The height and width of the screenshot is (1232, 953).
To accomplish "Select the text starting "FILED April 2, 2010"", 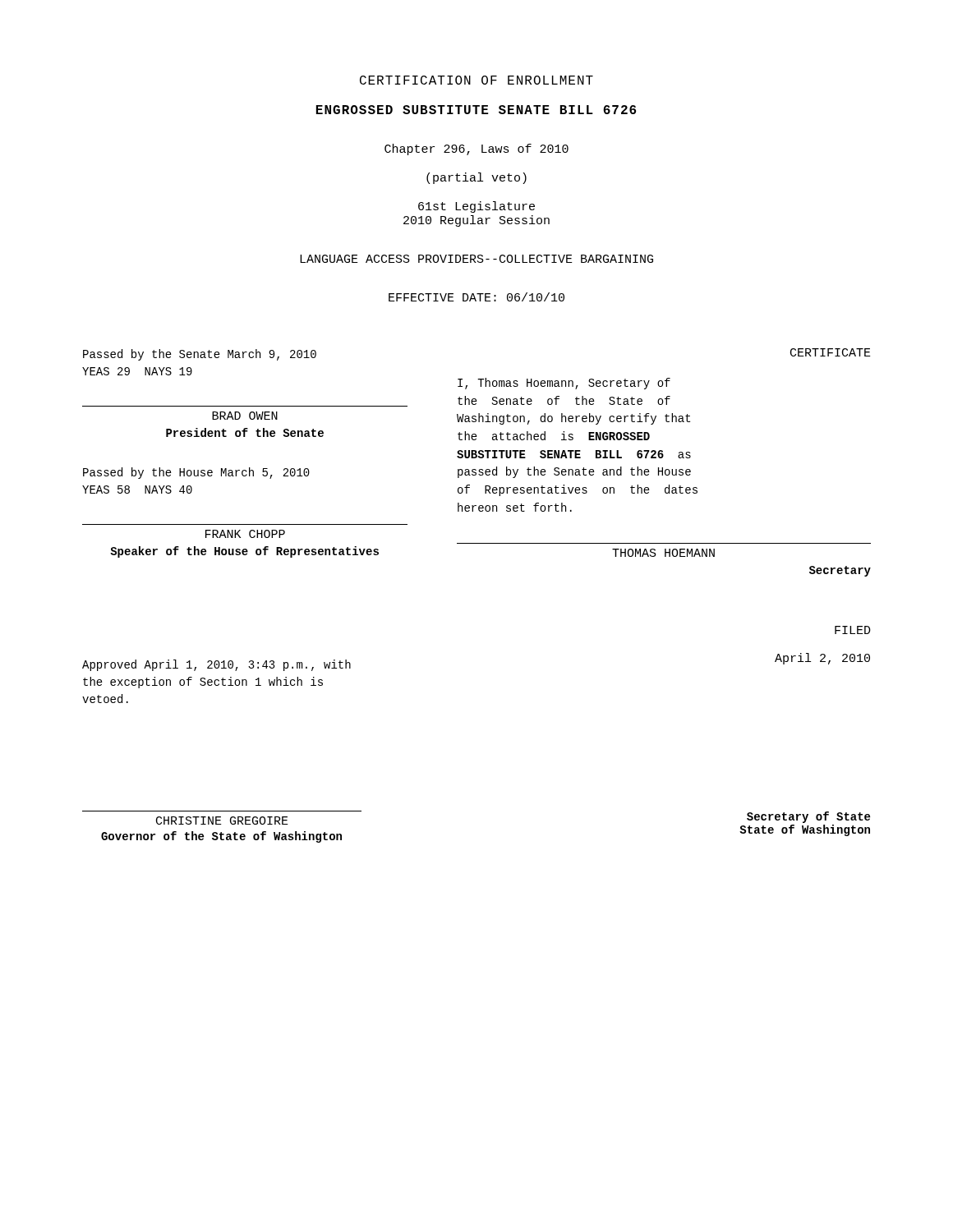I will tap(853, 630).
